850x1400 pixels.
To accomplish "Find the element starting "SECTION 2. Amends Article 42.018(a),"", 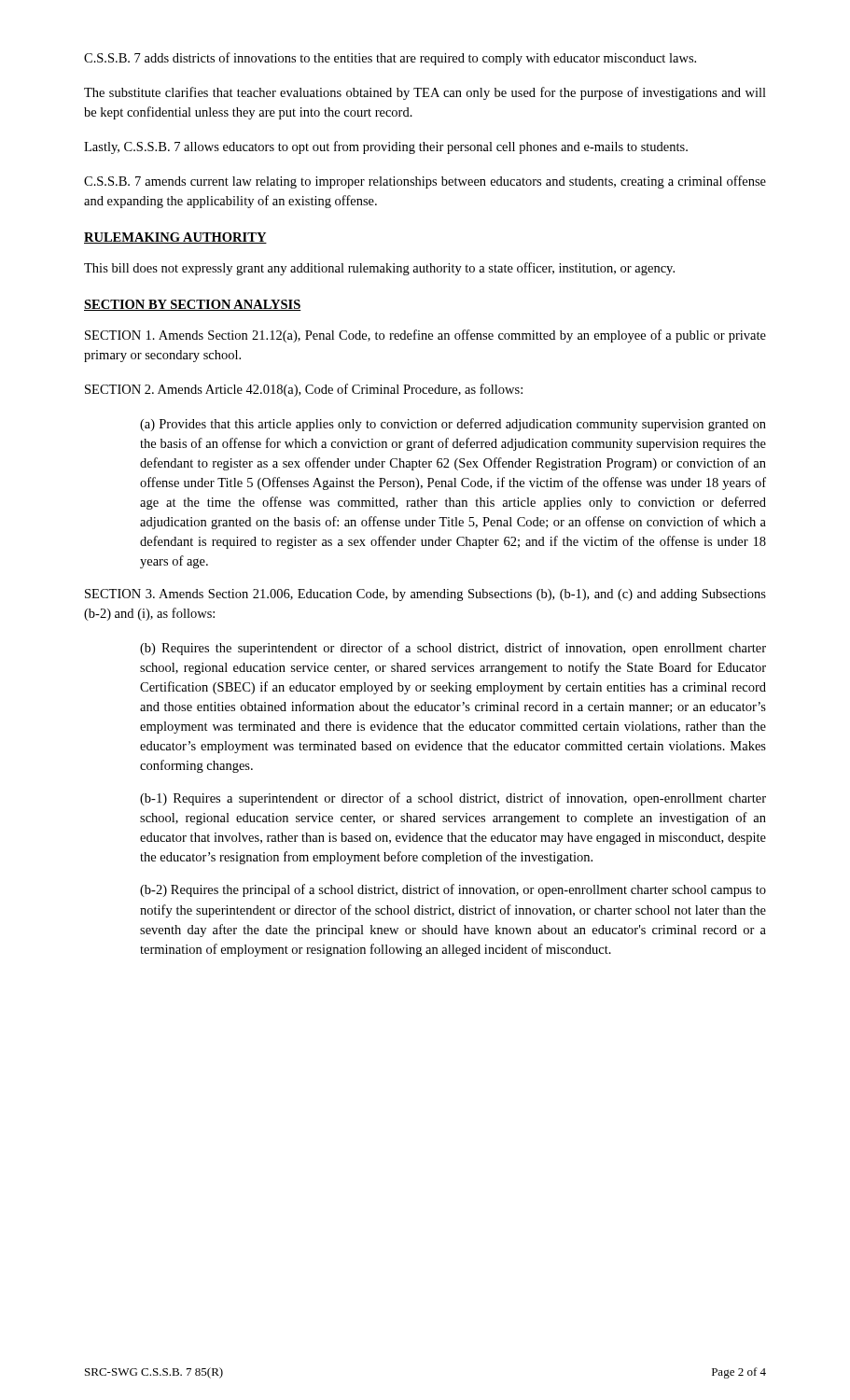I will (304, 389).
